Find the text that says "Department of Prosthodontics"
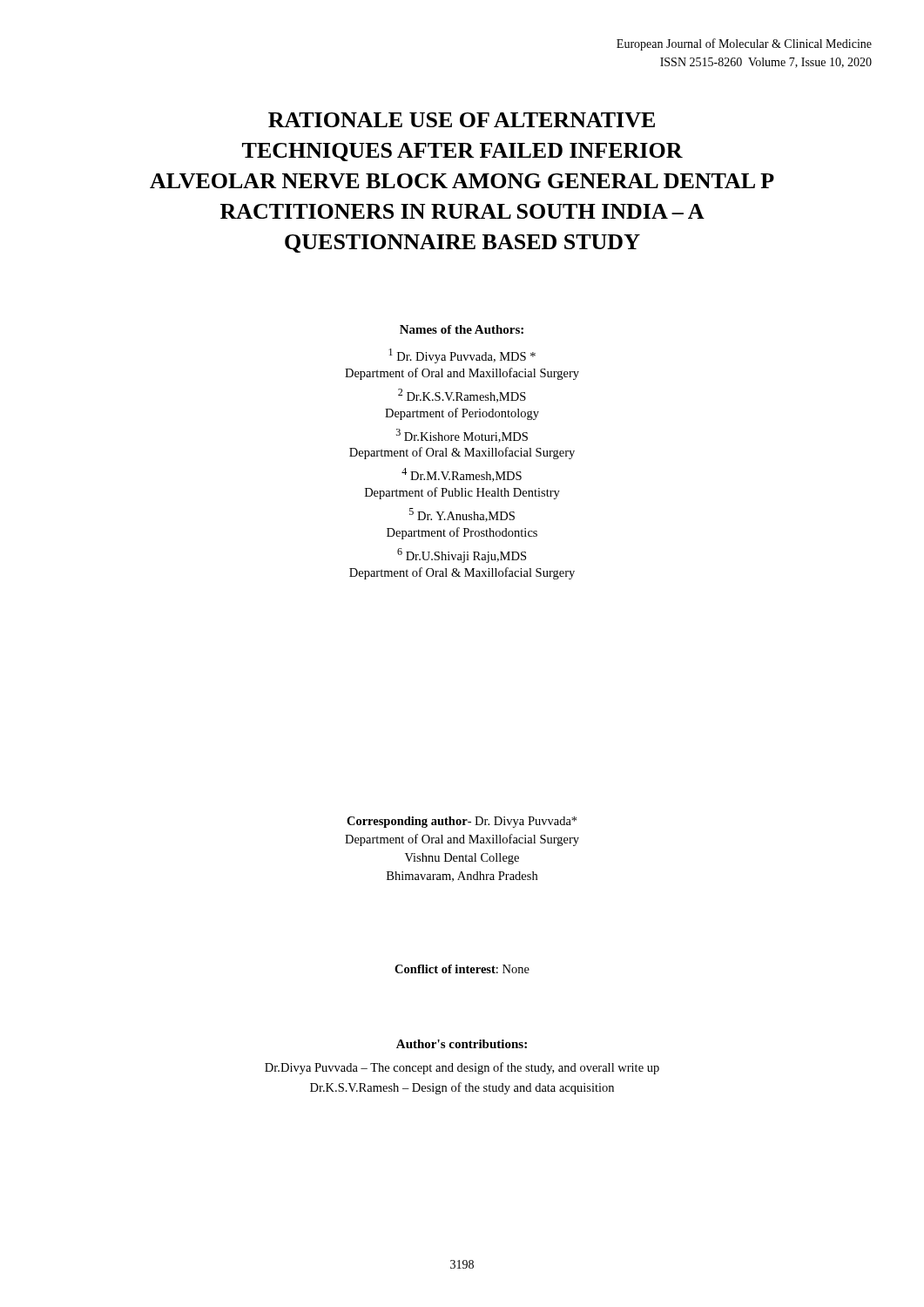This screenshot has width=924, height=1307. (x=462, y=533)
